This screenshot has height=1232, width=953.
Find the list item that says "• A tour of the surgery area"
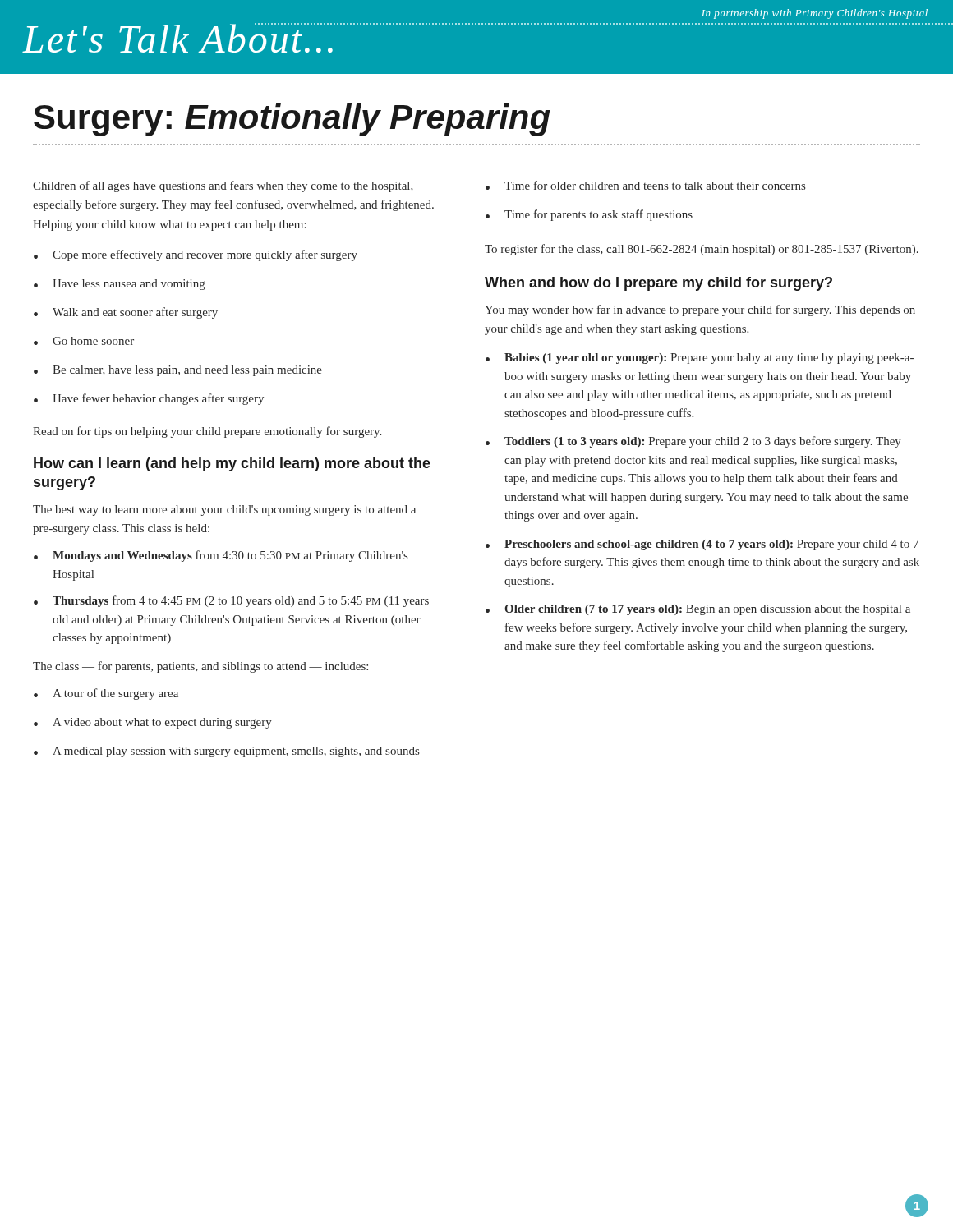(x=106, y=694)
